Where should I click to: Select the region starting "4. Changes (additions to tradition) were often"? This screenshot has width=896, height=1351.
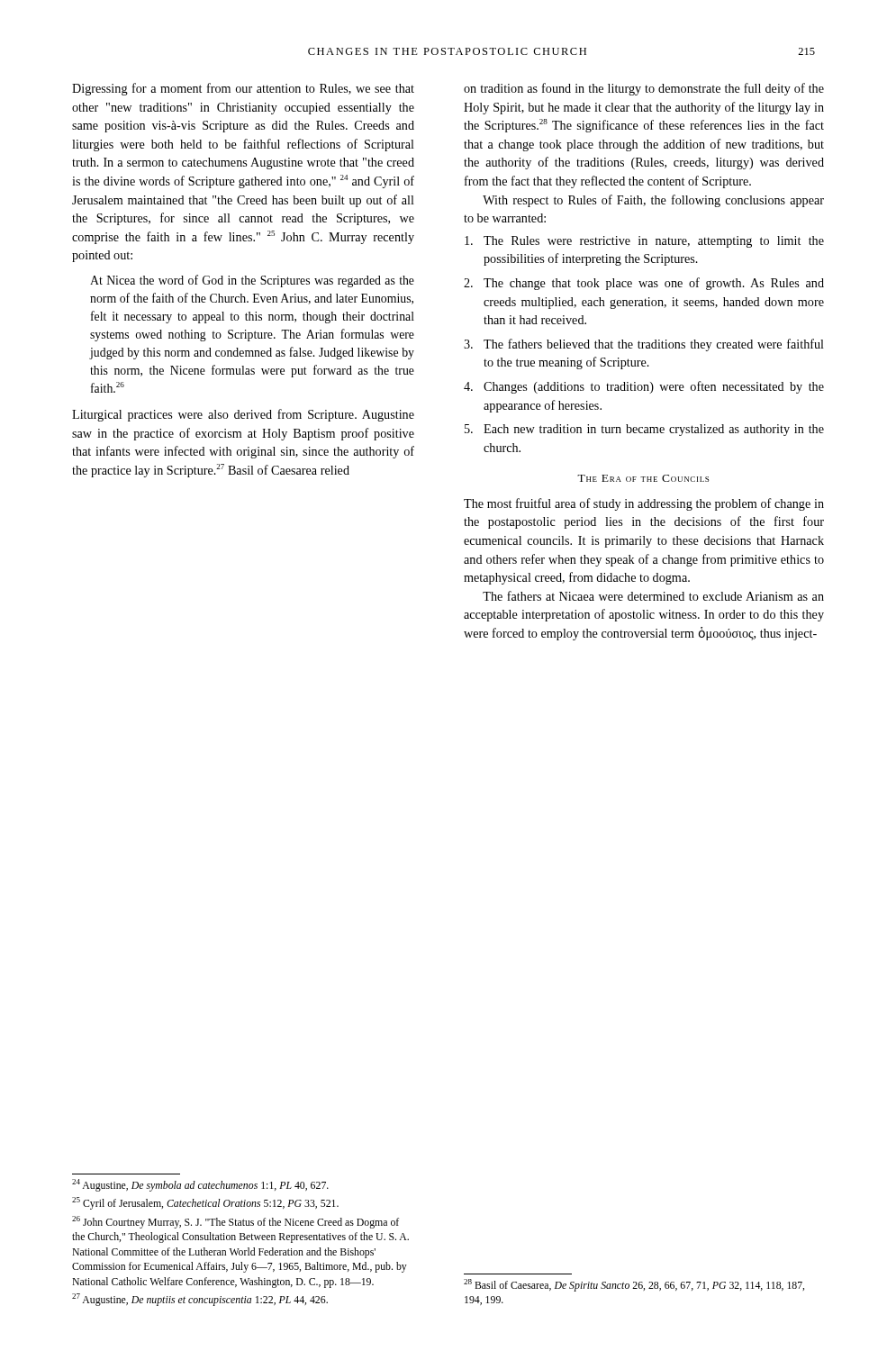(x=644, y=396)
